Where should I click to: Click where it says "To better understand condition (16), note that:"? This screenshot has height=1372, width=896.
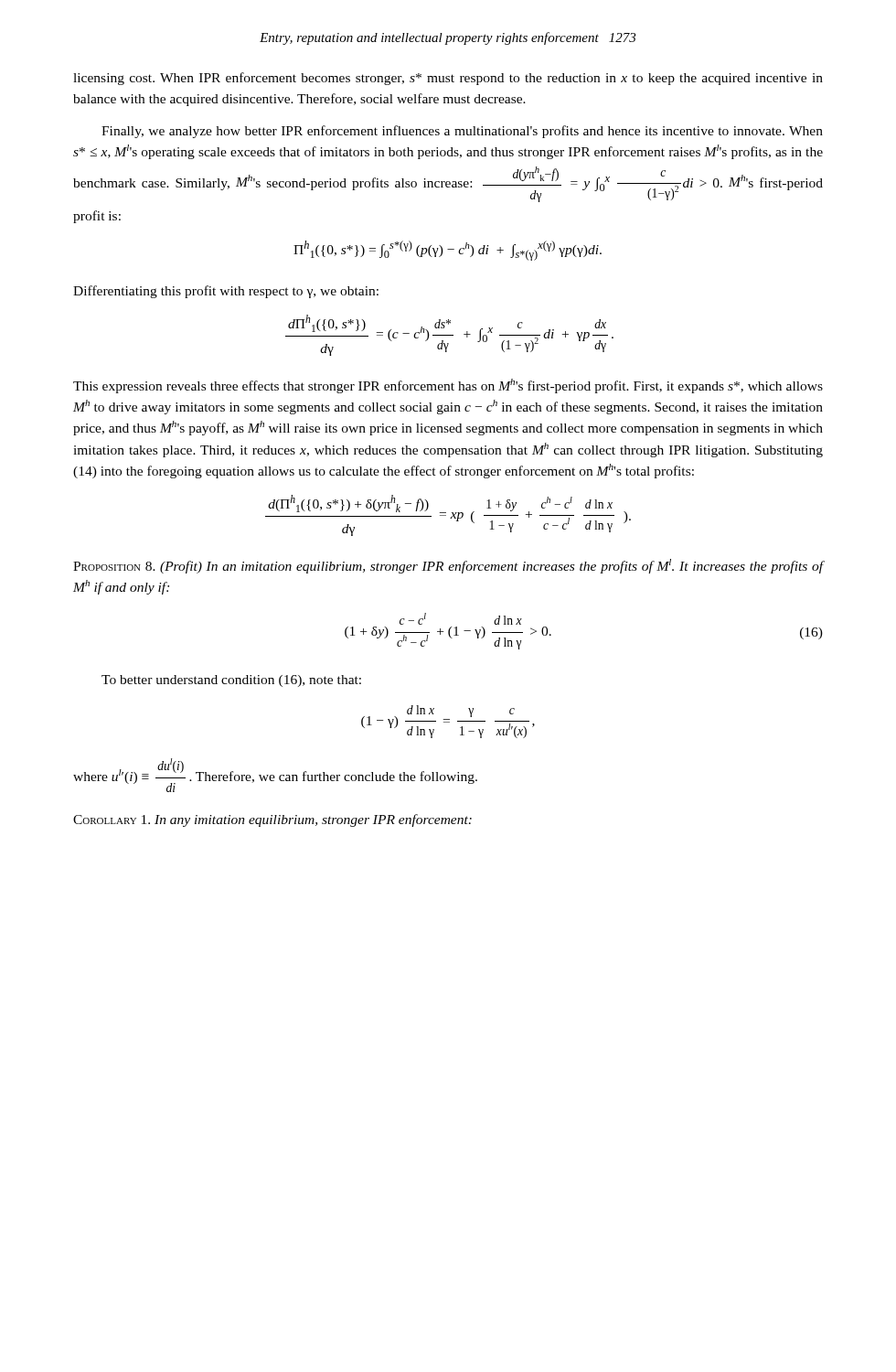click(231, 681)
